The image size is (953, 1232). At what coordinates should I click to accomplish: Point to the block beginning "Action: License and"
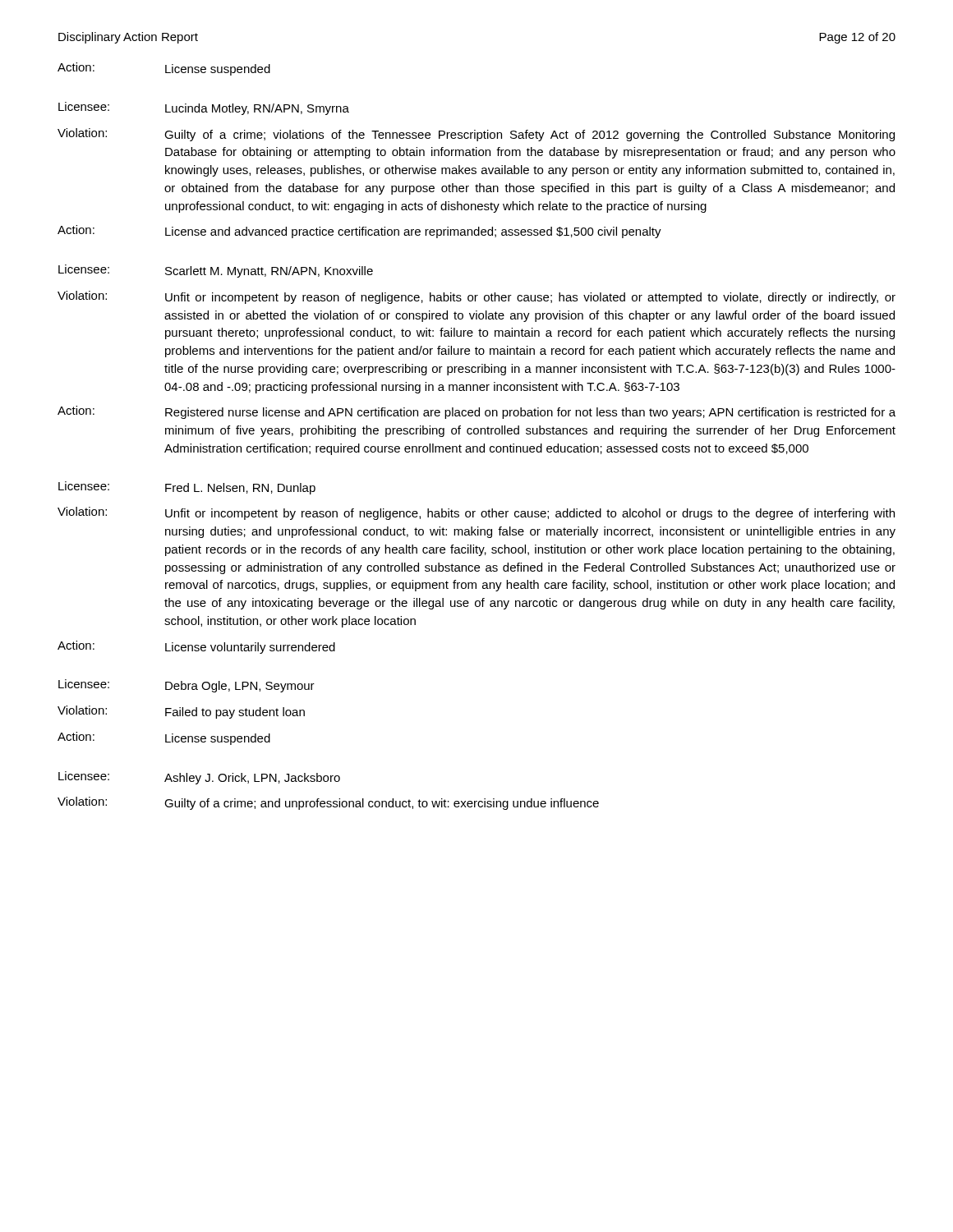click(476, 232)
